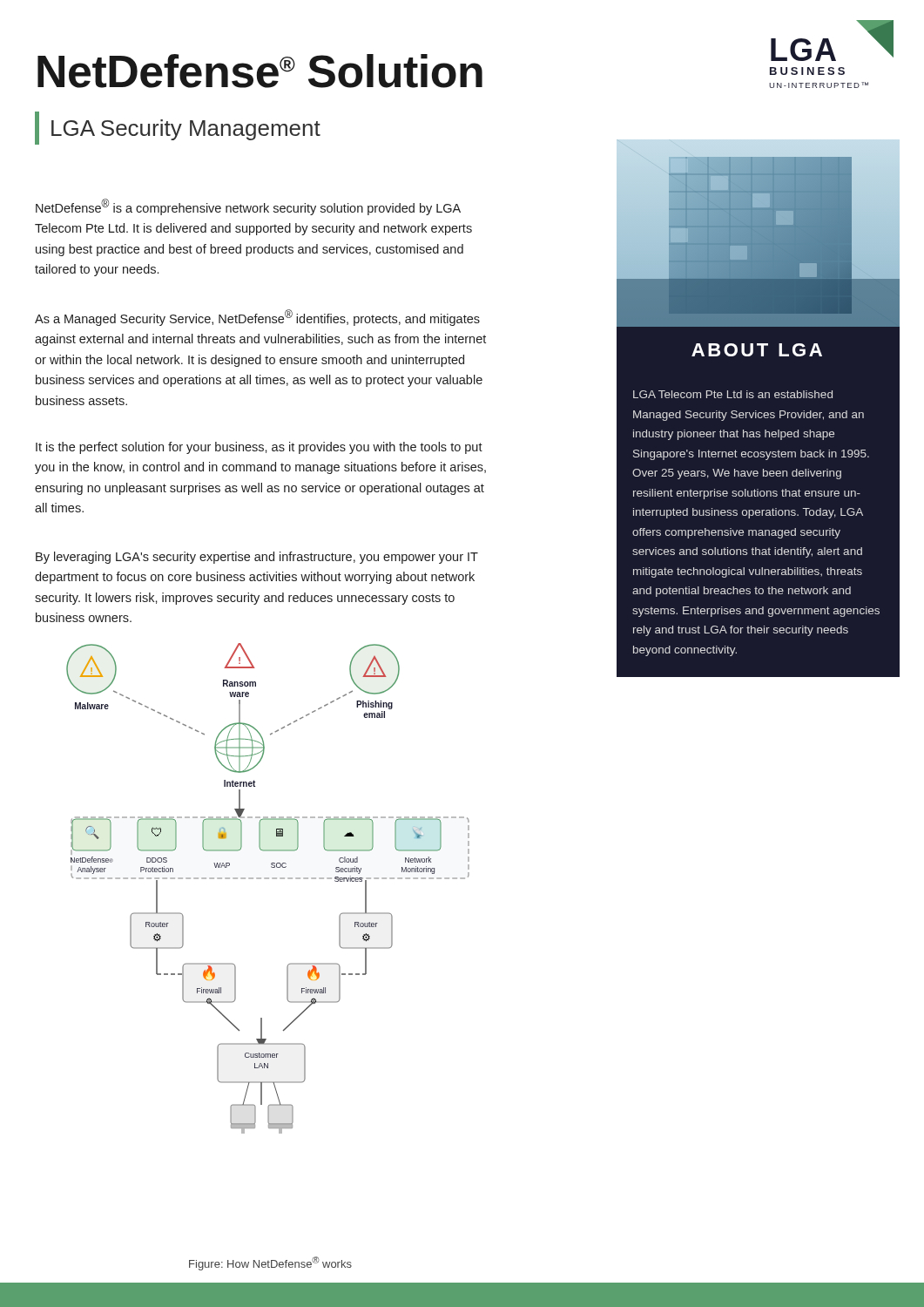This screenshot has width=924, height=1307.
Task: Navigate to the element starting "LGA Security Management"
Action: 178,128
